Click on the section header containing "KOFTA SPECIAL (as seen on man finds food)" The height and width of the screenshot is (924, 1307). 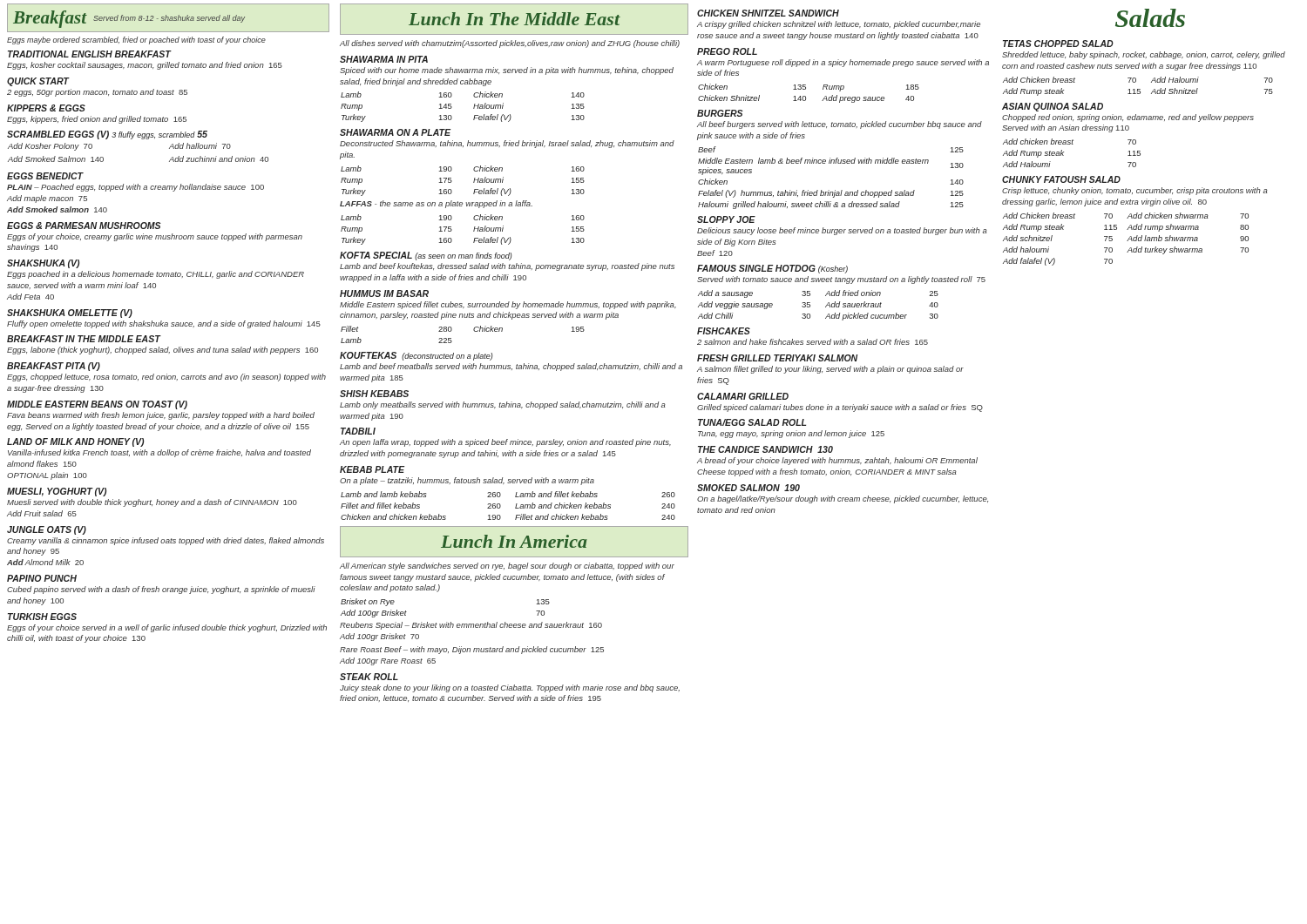tap(426, 255)
